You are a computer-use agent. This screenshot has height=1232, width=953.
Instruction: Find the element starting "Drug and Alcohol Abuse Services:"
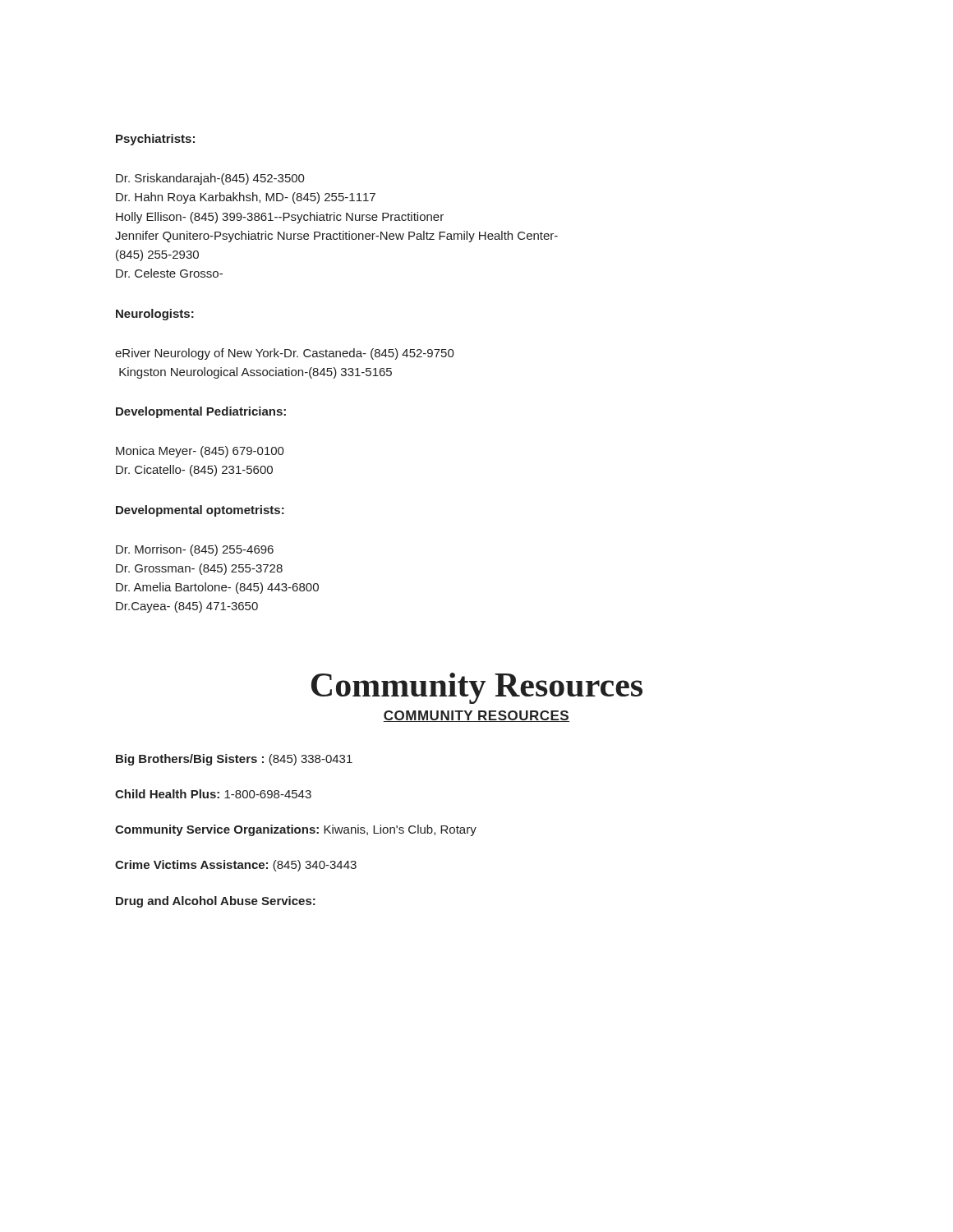216,900
